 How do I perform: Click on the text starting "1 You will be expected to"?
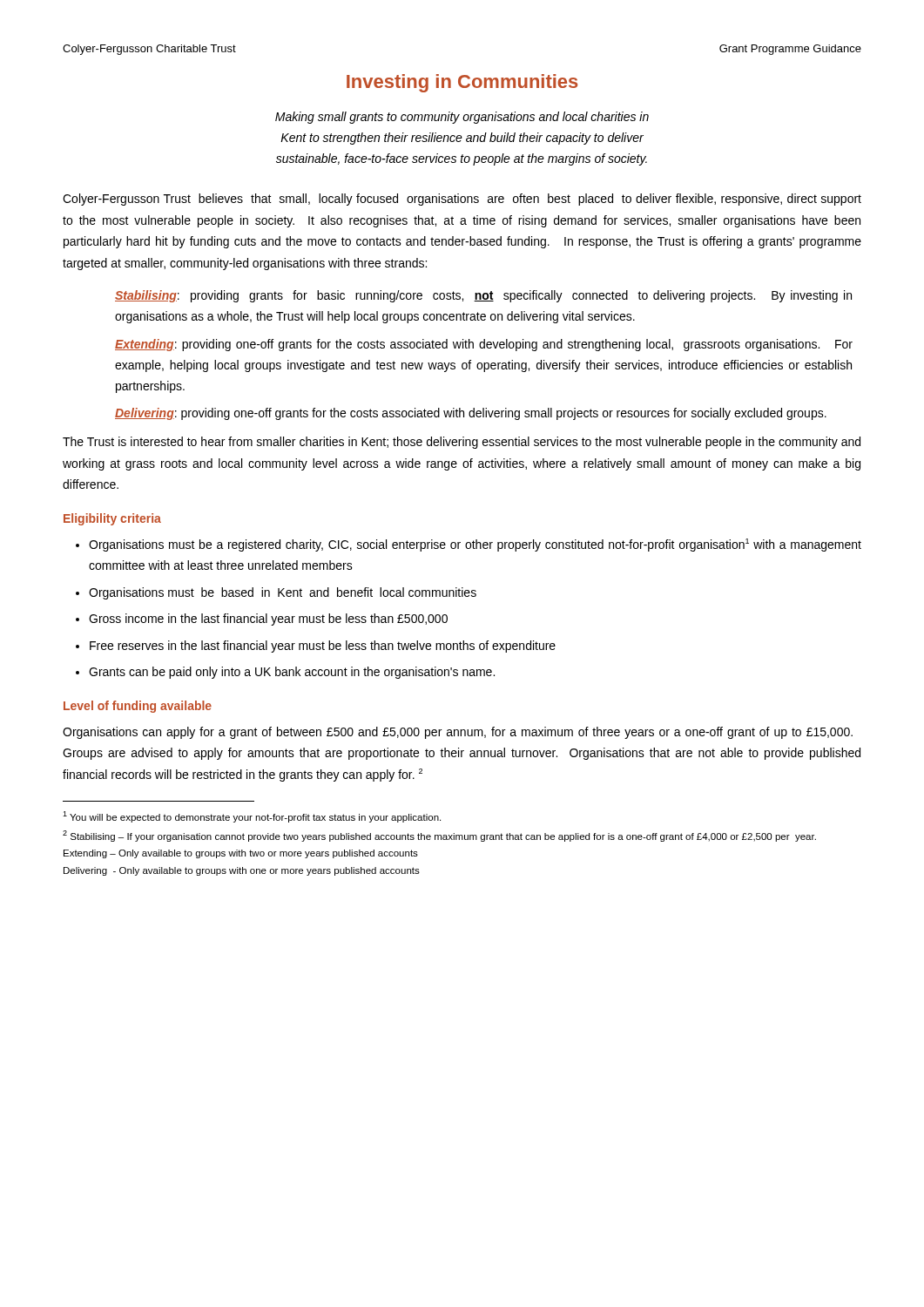[x=462, y=844]
